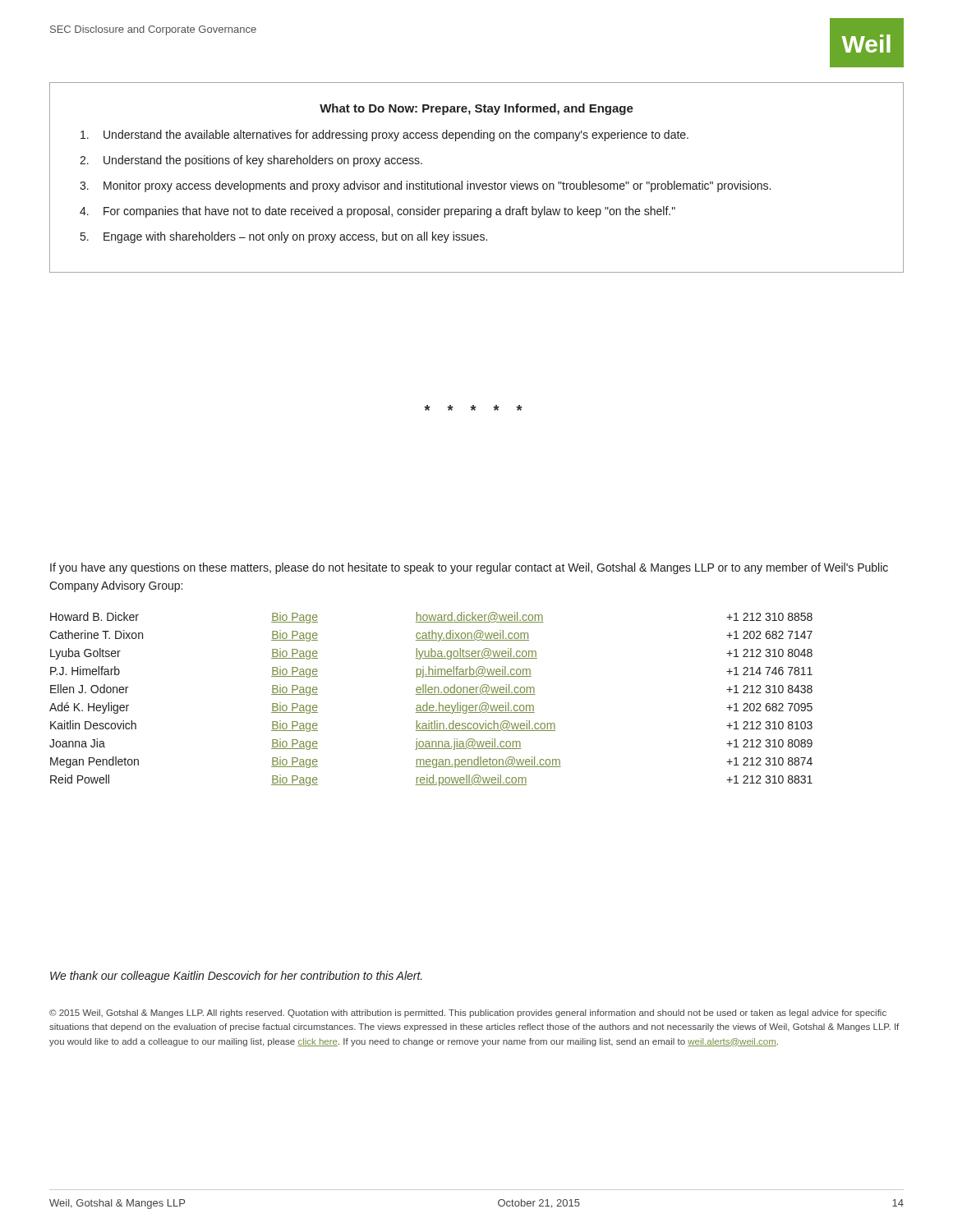Select the region starting "2.Understand the positions of key"
The height and width of the screenshot is (1232, 953).
point(251,161)
